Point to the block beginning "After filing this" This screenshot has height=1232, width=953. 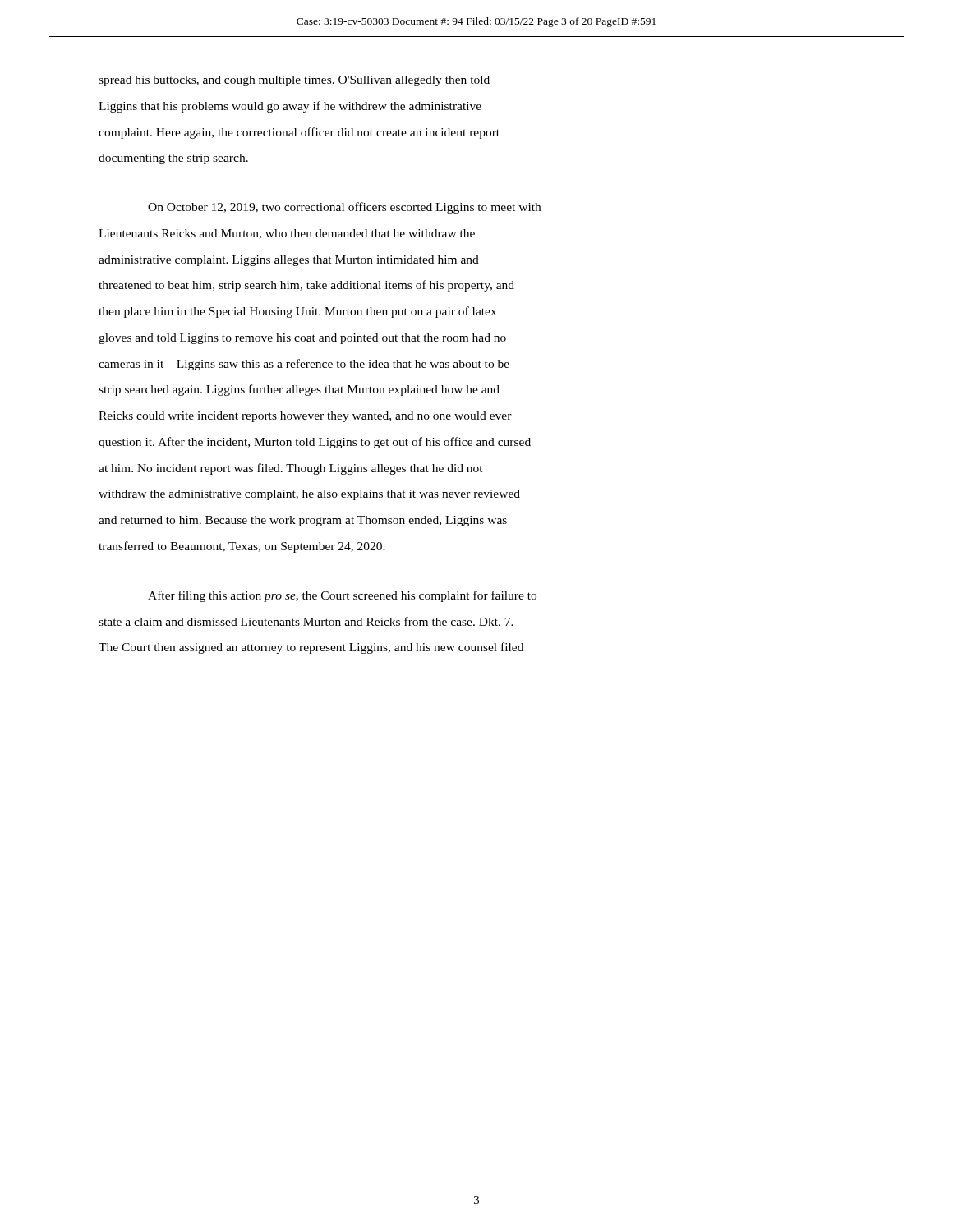click(x=476, y=621)
